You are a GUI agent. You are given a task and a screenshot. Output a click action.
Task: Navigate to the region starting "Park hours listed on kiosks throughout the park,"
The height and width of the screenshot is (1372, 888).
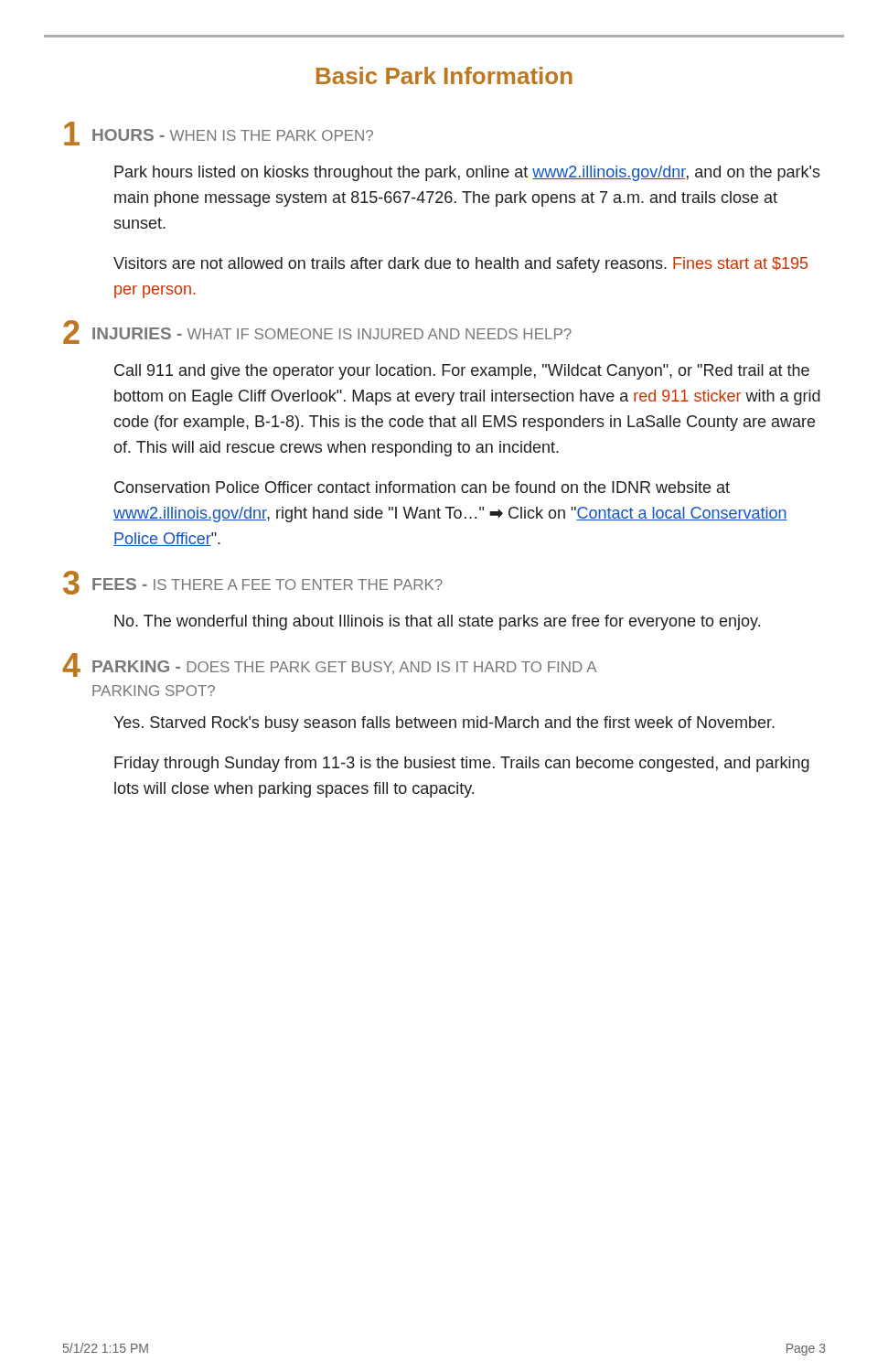467,197
